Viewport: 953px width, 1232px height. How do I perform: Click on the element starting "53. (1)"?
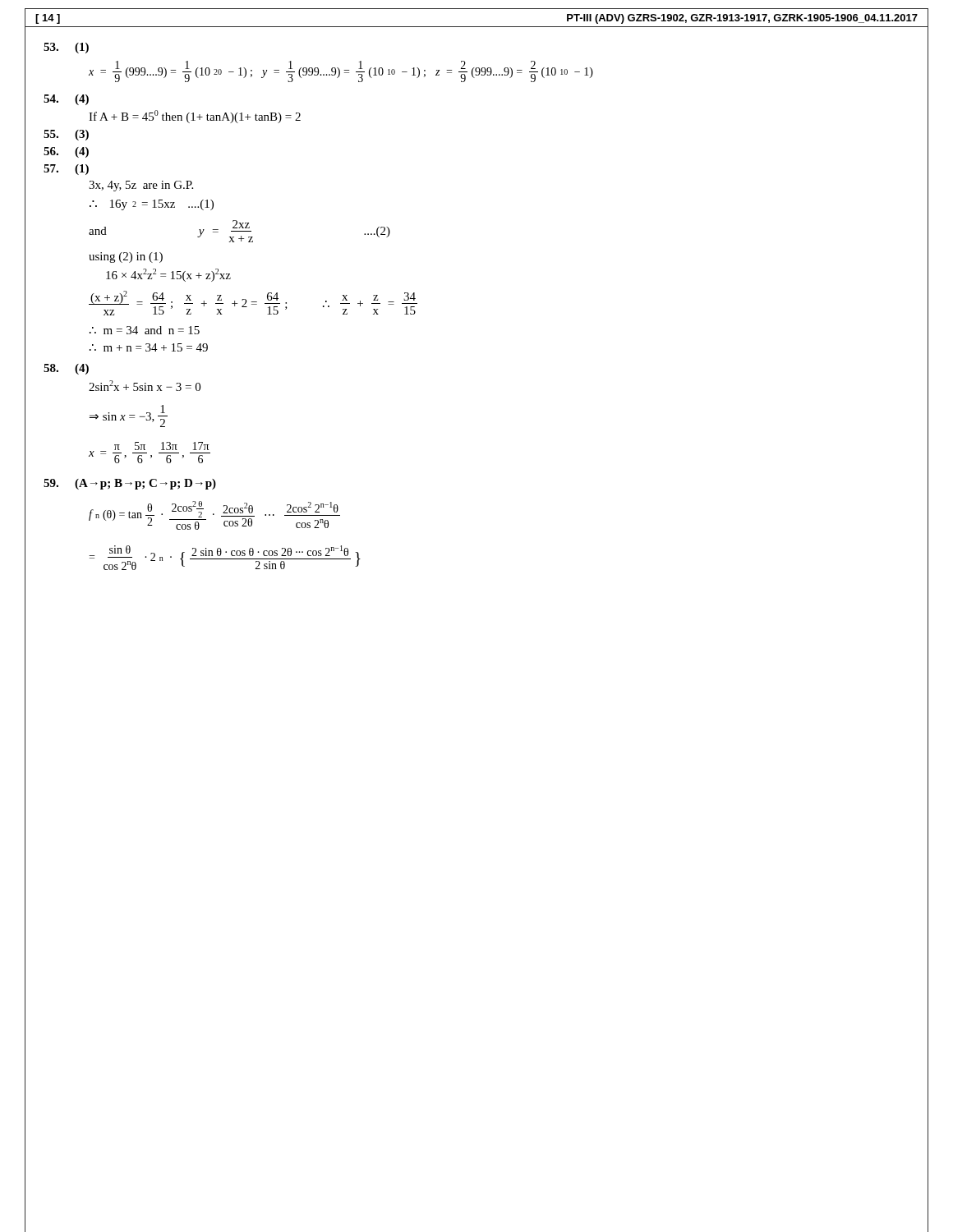tap(66, 47)
